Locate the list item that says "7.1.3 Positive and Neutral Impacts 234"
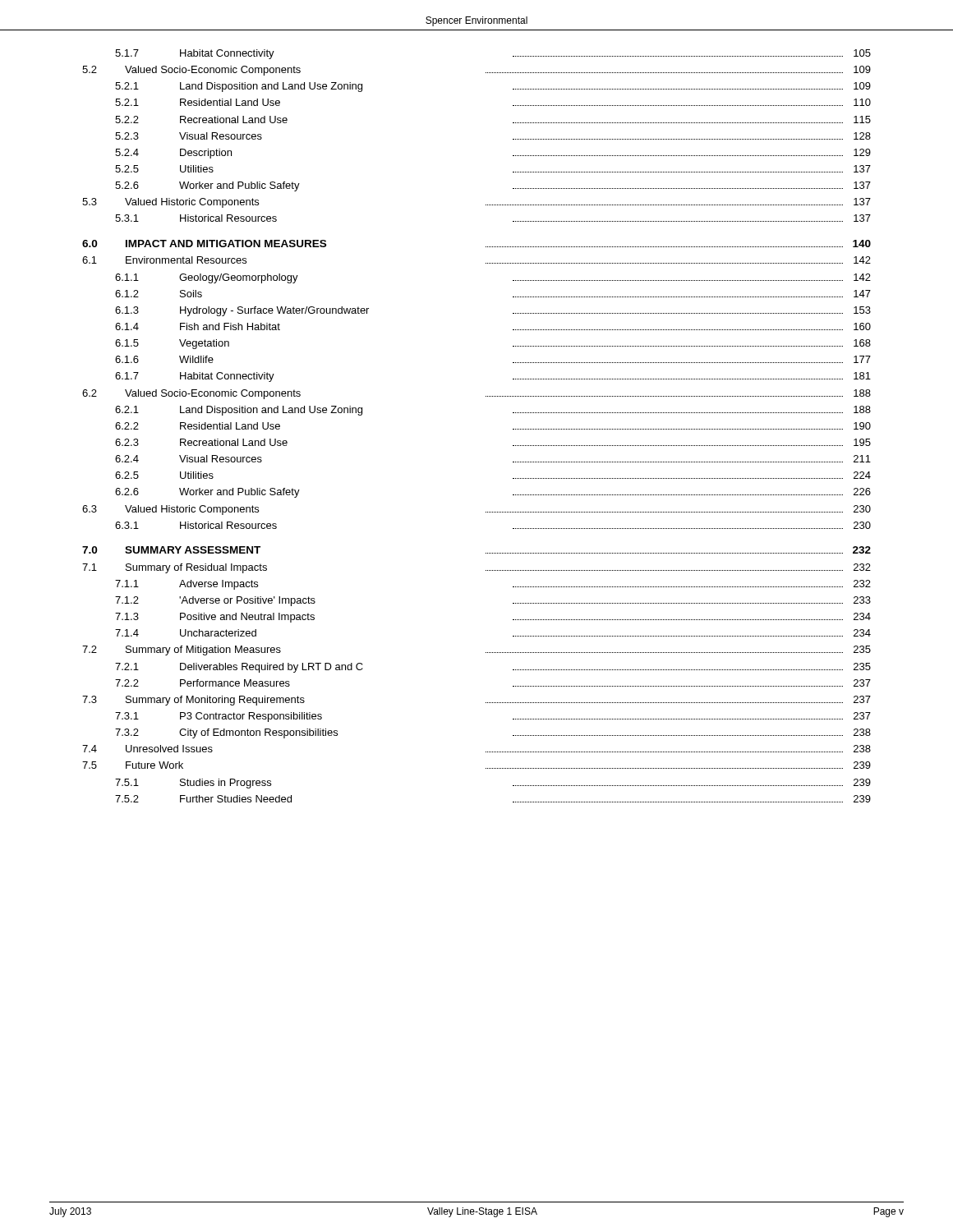The width and height of the screenshot is (953, 1232). pos(127,617)
